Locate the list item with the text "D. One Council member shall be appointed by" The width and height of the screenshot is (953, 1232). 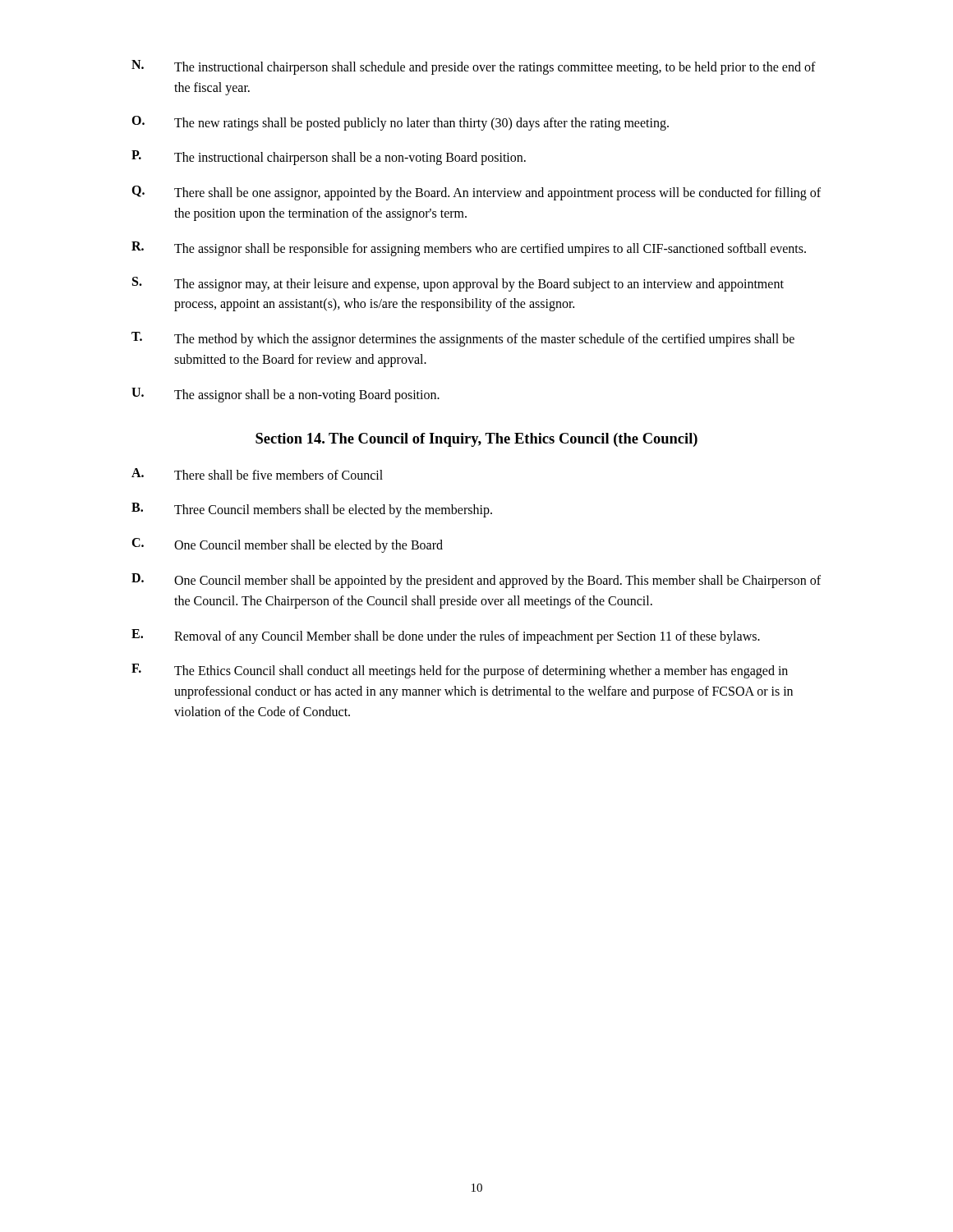tap(476, 591)
